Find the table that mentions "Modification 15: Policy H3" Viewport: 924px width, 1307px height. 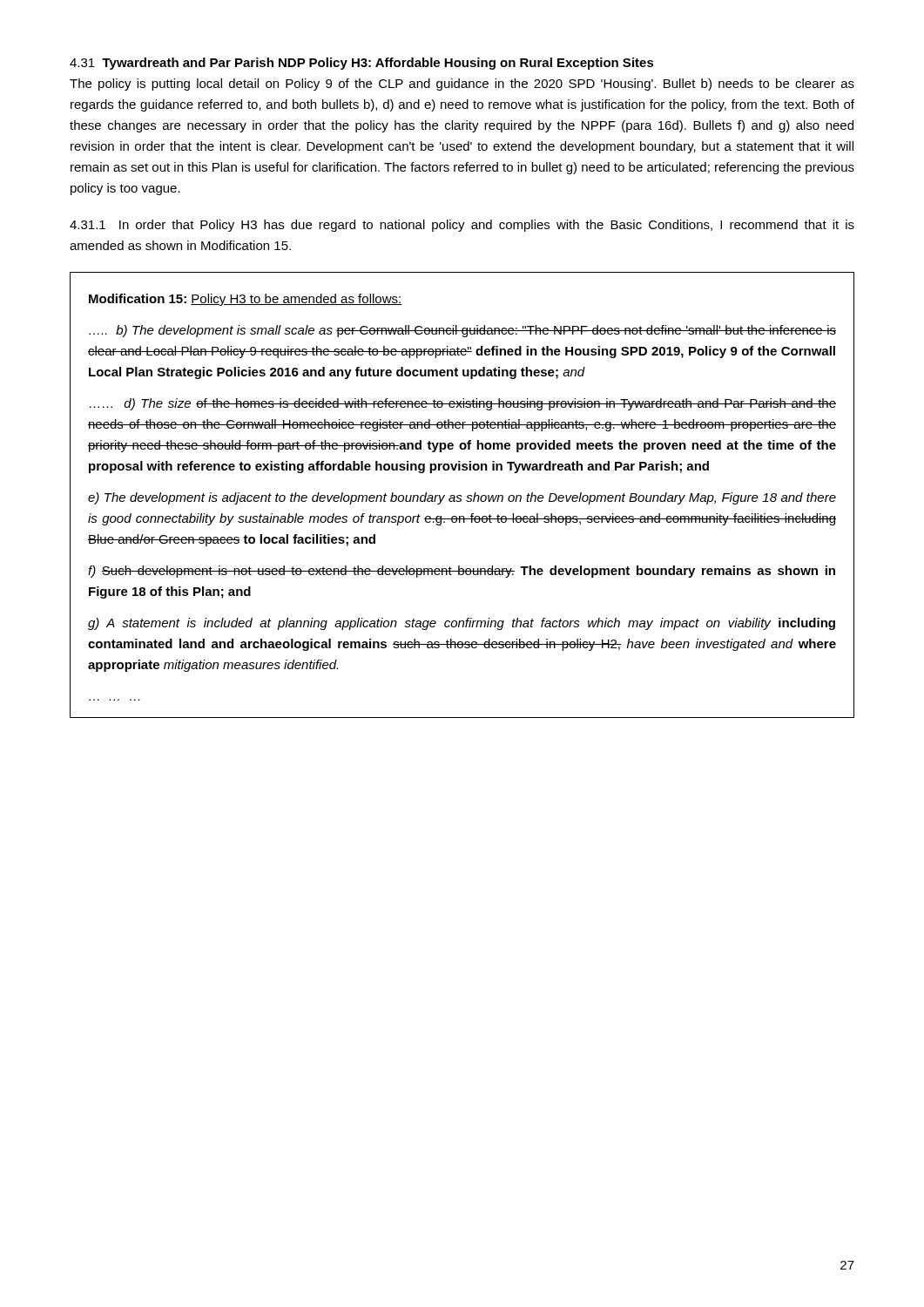pyautogui.click(x=462, y=495)
